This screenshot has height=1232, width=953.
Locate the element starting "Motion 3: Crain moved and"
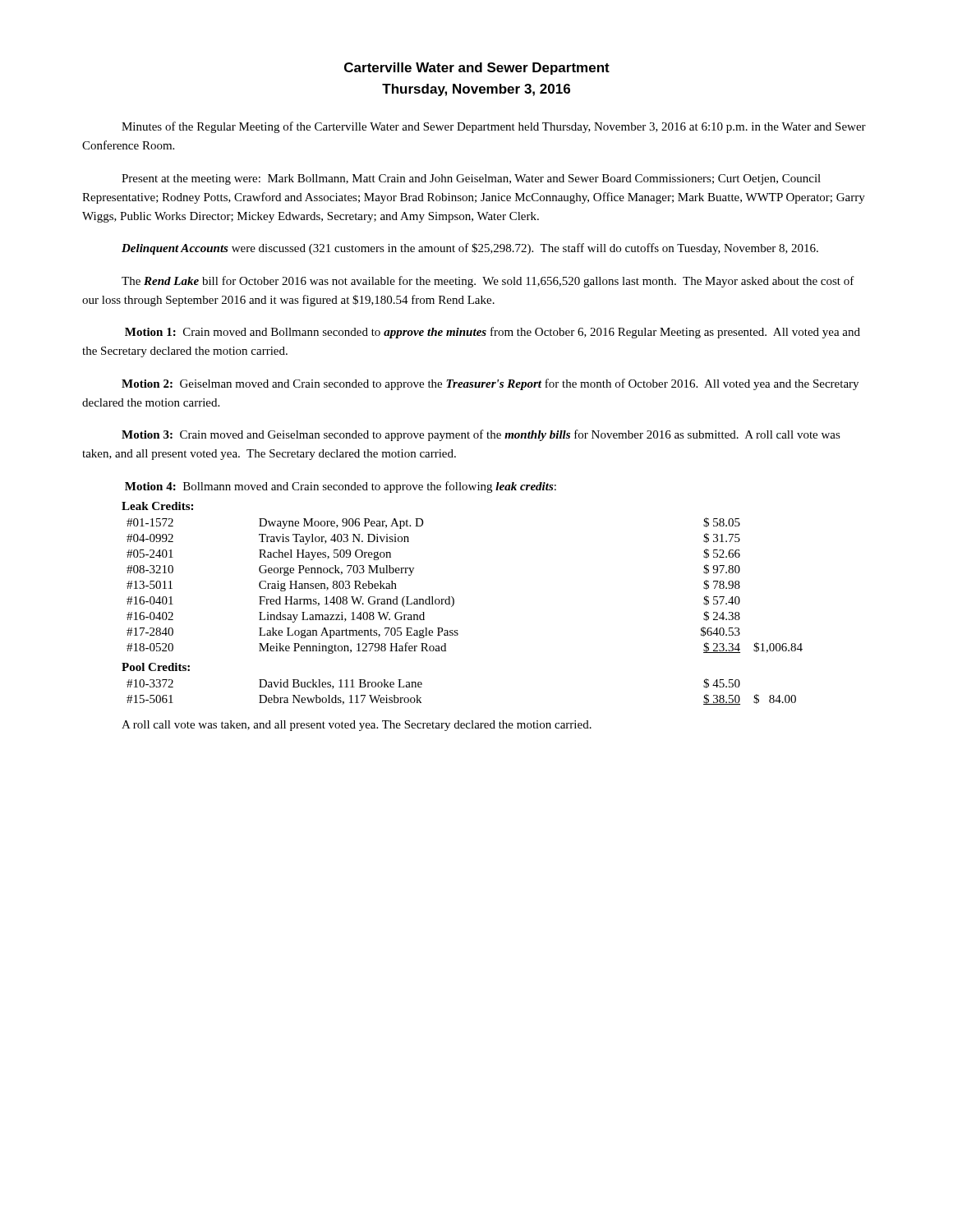(476, 445)
